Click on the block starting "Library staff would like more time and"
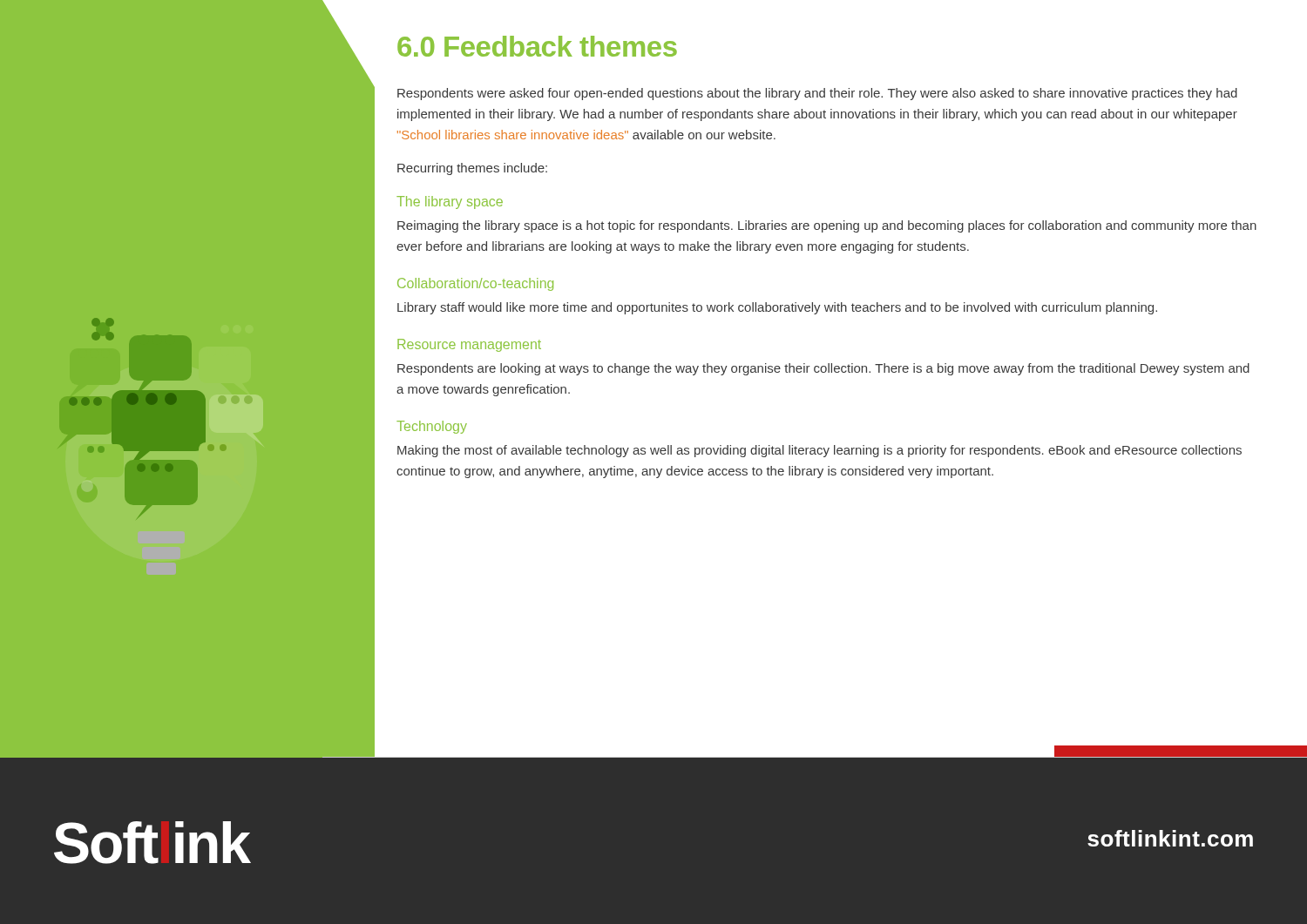1307x924 pixels. pos(777,307)
